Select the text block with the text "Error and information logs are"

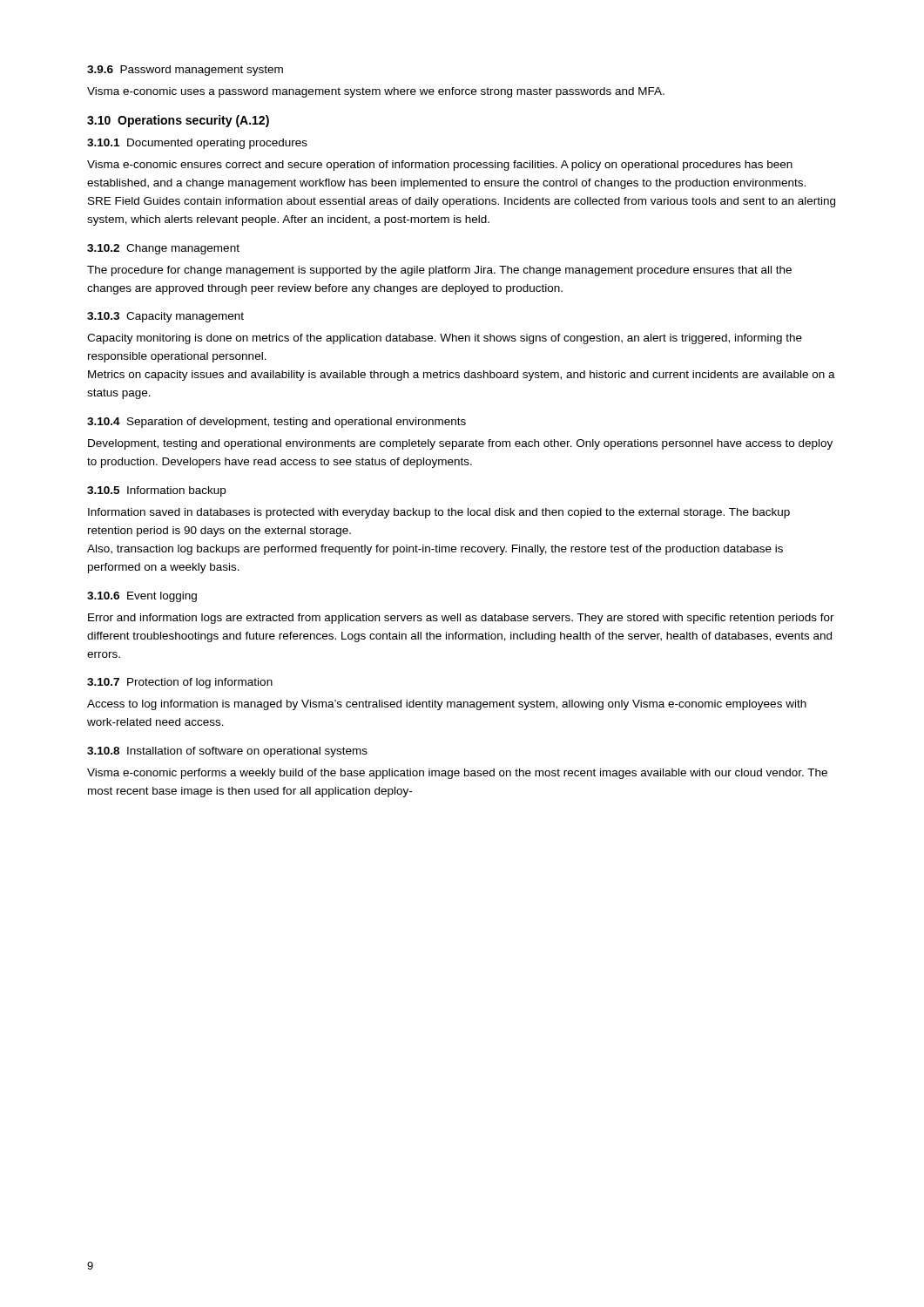(x=460, y=635)
